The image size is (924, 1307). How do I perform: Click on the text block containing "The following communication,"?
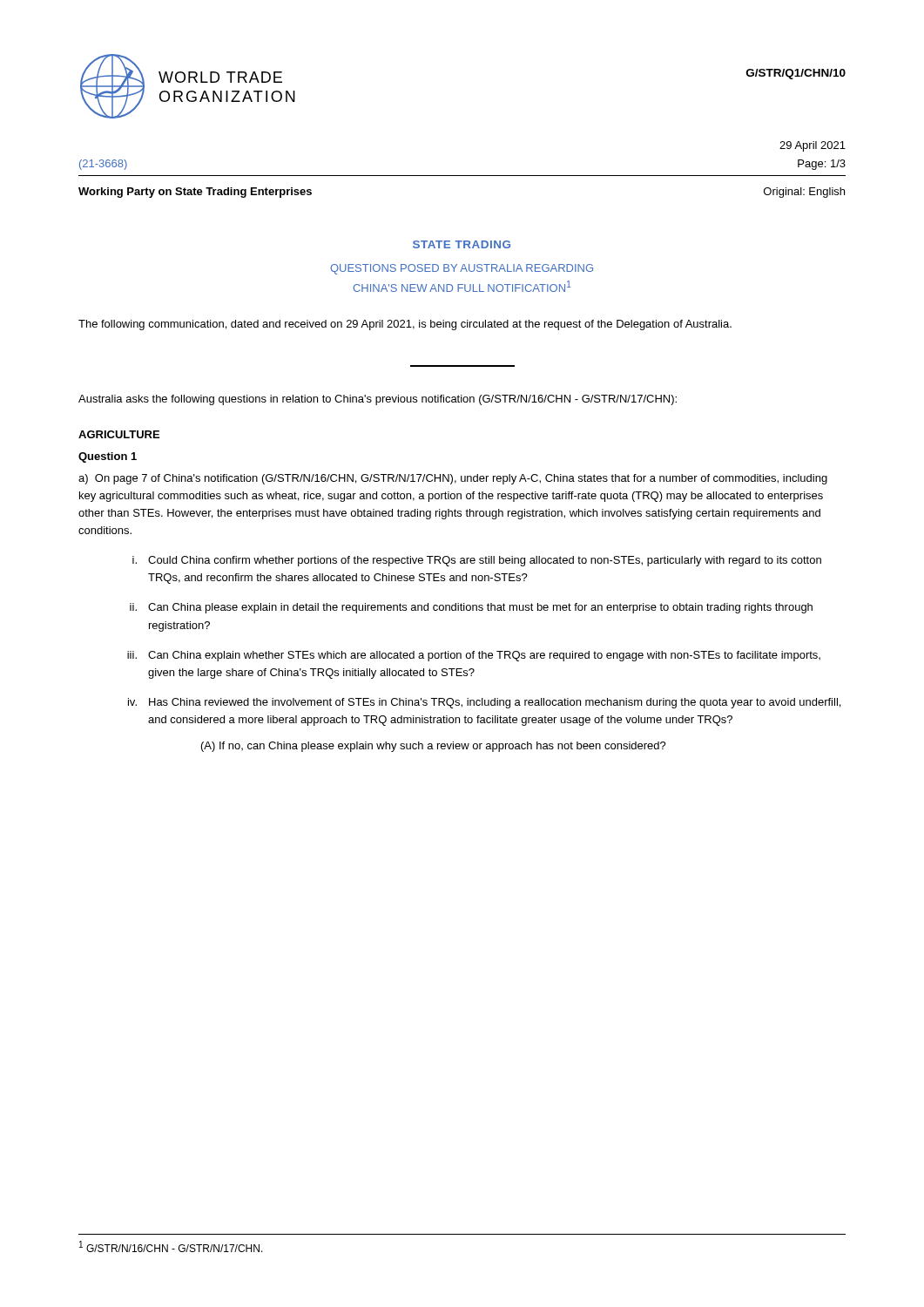click(405, 324)
